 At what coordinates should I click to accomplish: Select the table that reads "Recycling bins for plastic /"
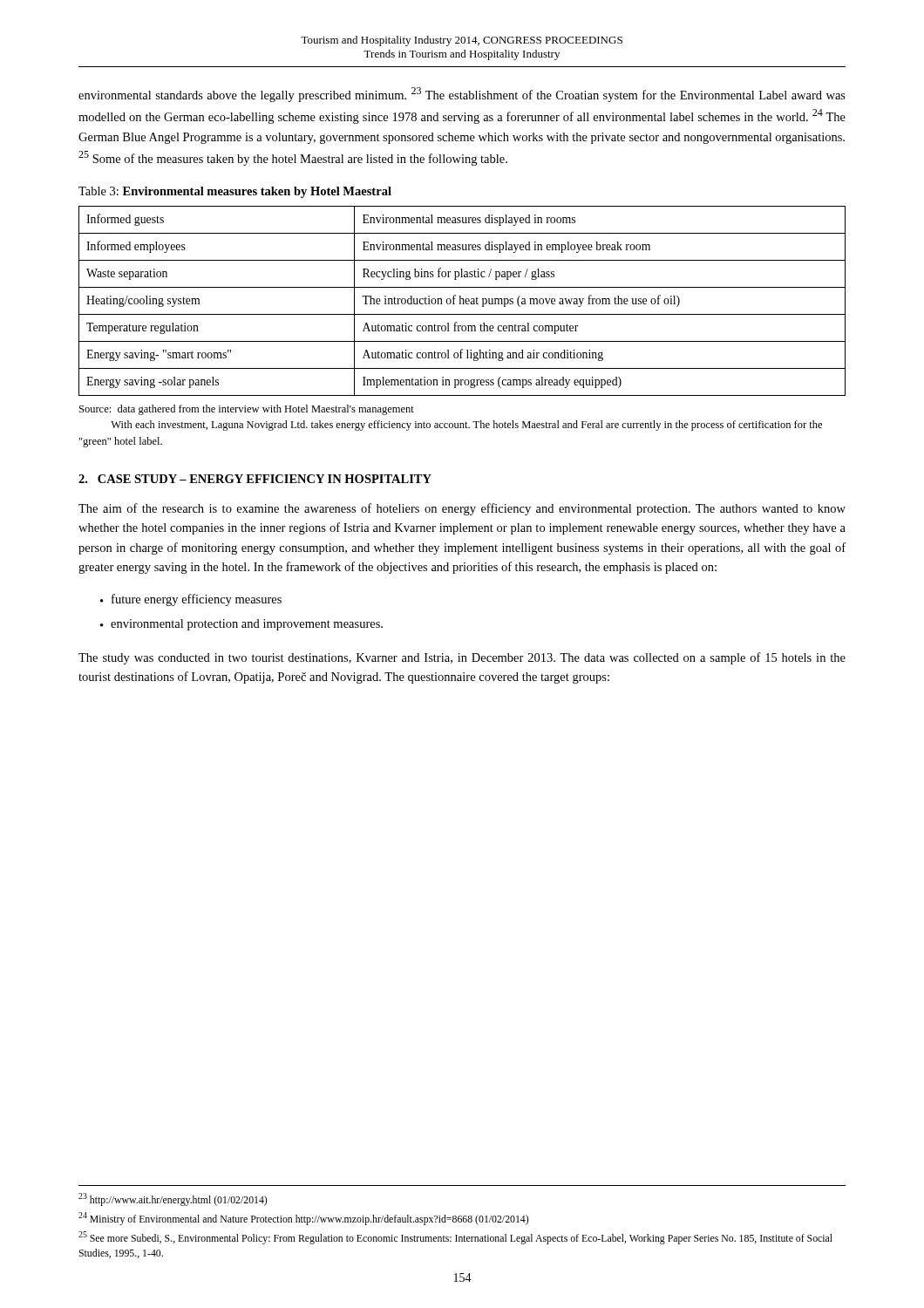(x=462, y=301)
